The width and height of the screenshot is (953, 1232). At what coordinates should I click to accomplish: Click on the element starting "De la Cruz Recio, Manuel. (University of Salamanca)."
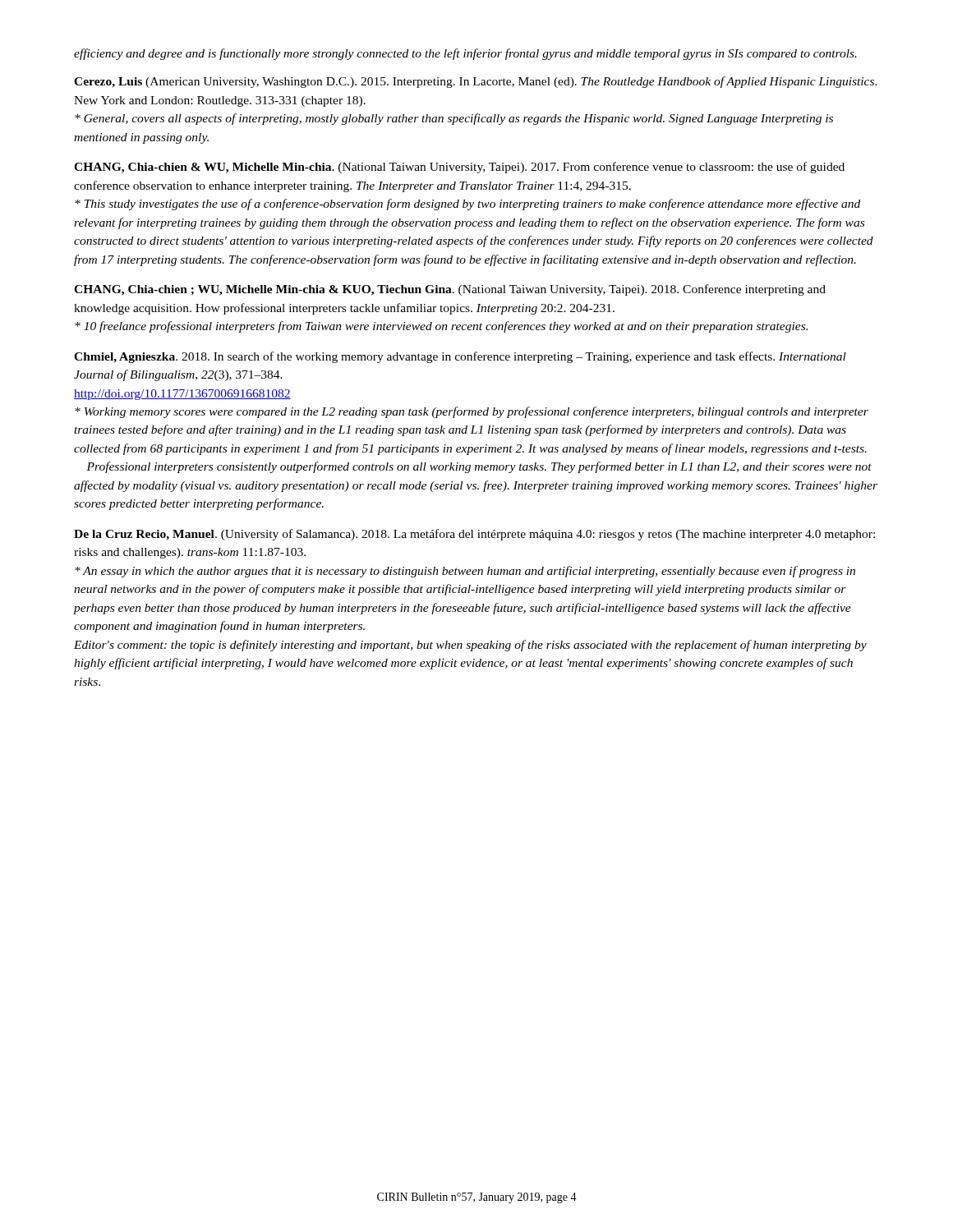(x=475, y=607)
